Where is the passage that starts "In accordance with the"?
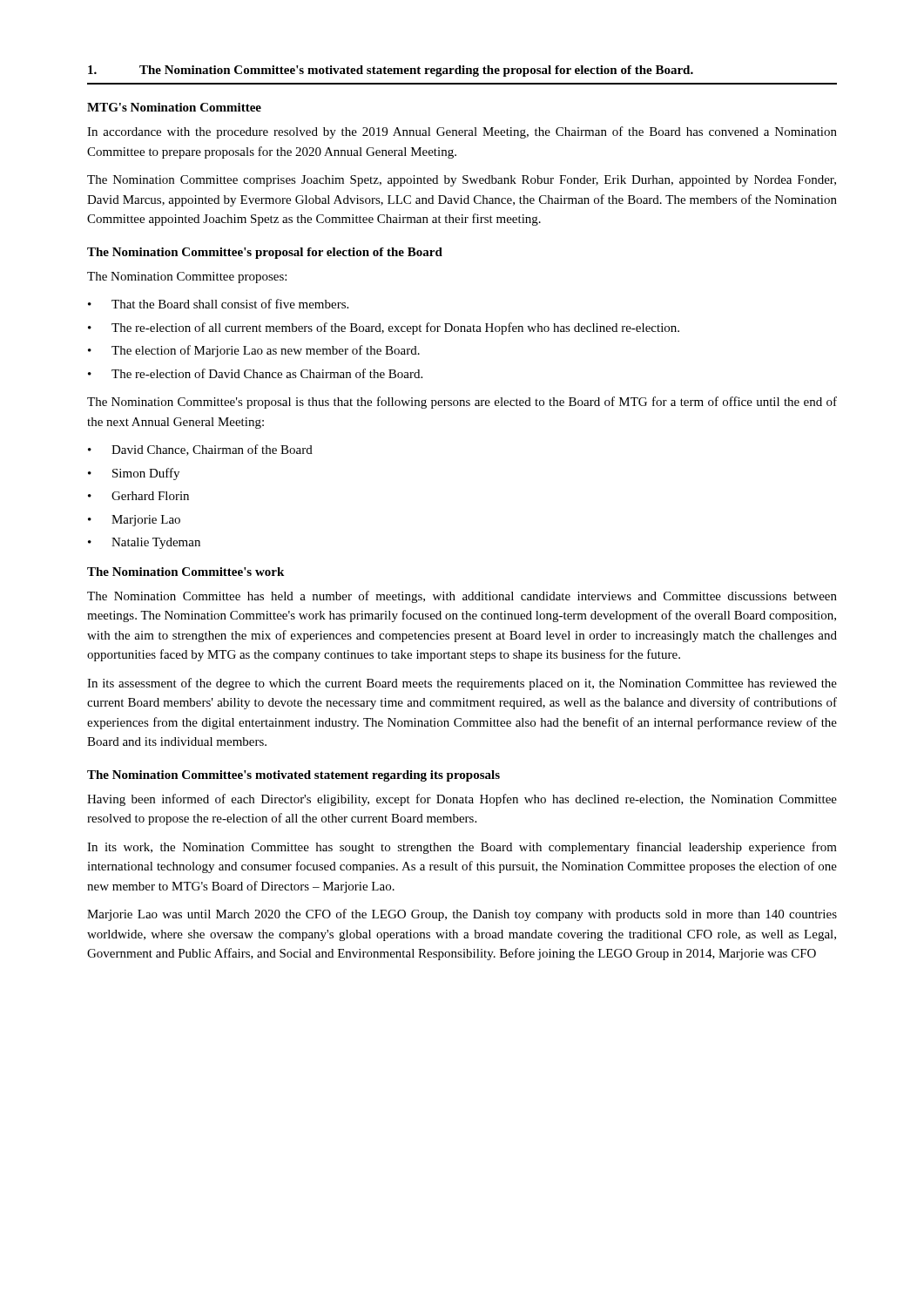924x1307 pixels. [x=462, y=141]
